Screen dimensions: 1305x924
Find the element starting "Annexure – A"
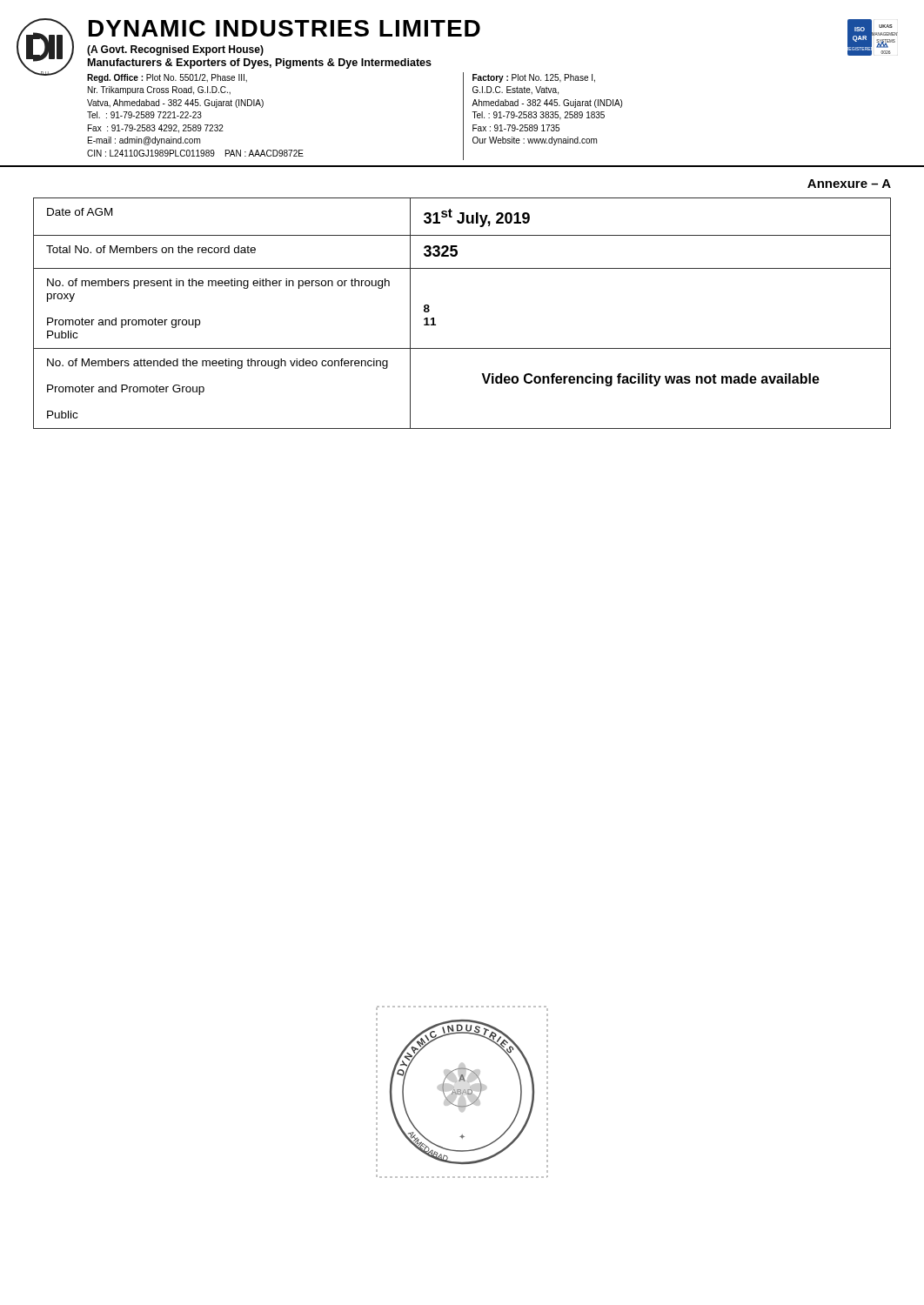click(849, 183)
